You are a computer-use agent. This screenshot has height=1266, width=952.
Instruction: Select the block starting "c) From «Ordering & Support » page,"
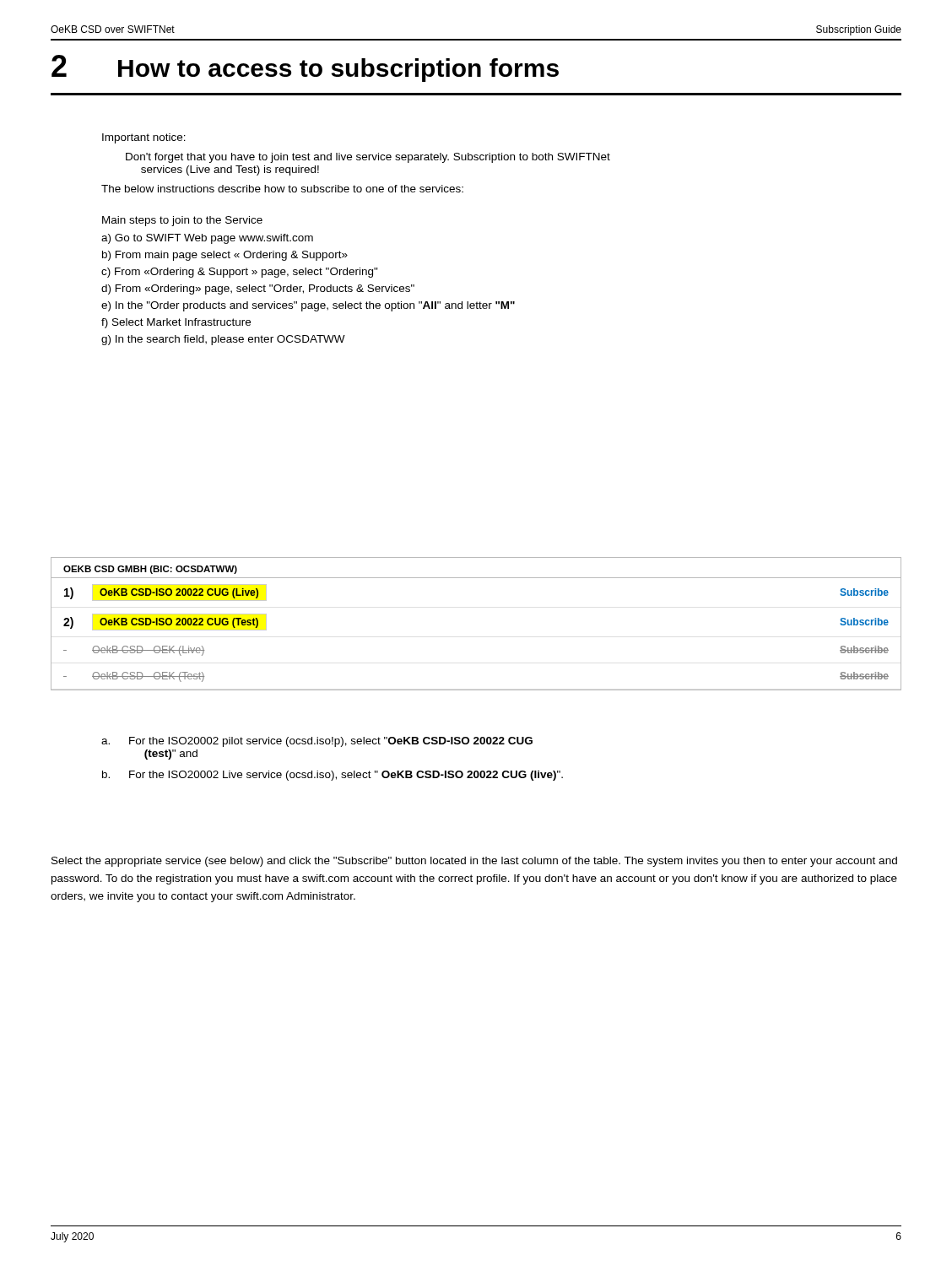click(x=240, y=271)
